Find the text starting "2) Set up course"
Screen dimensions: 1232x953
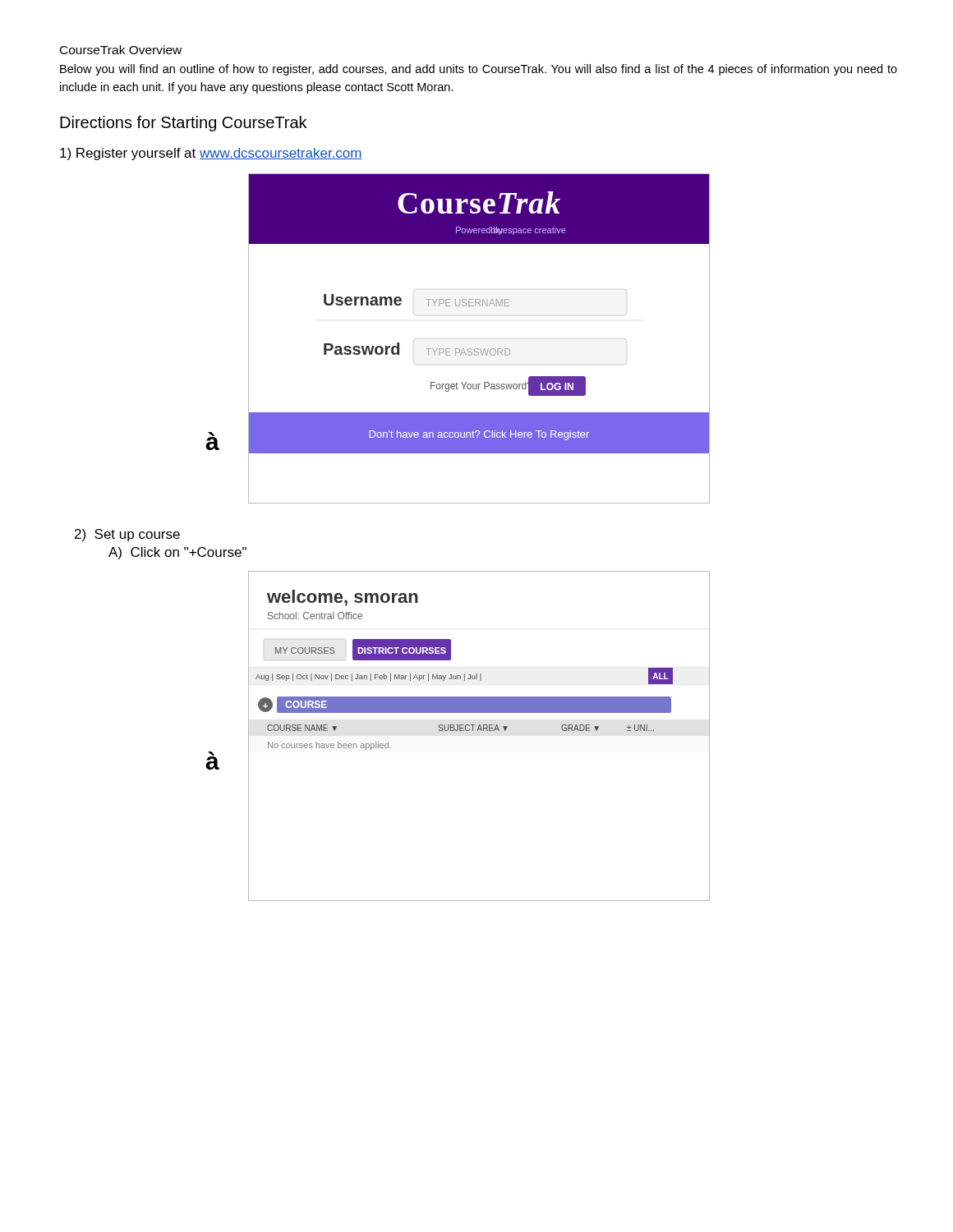coord(127,534)
